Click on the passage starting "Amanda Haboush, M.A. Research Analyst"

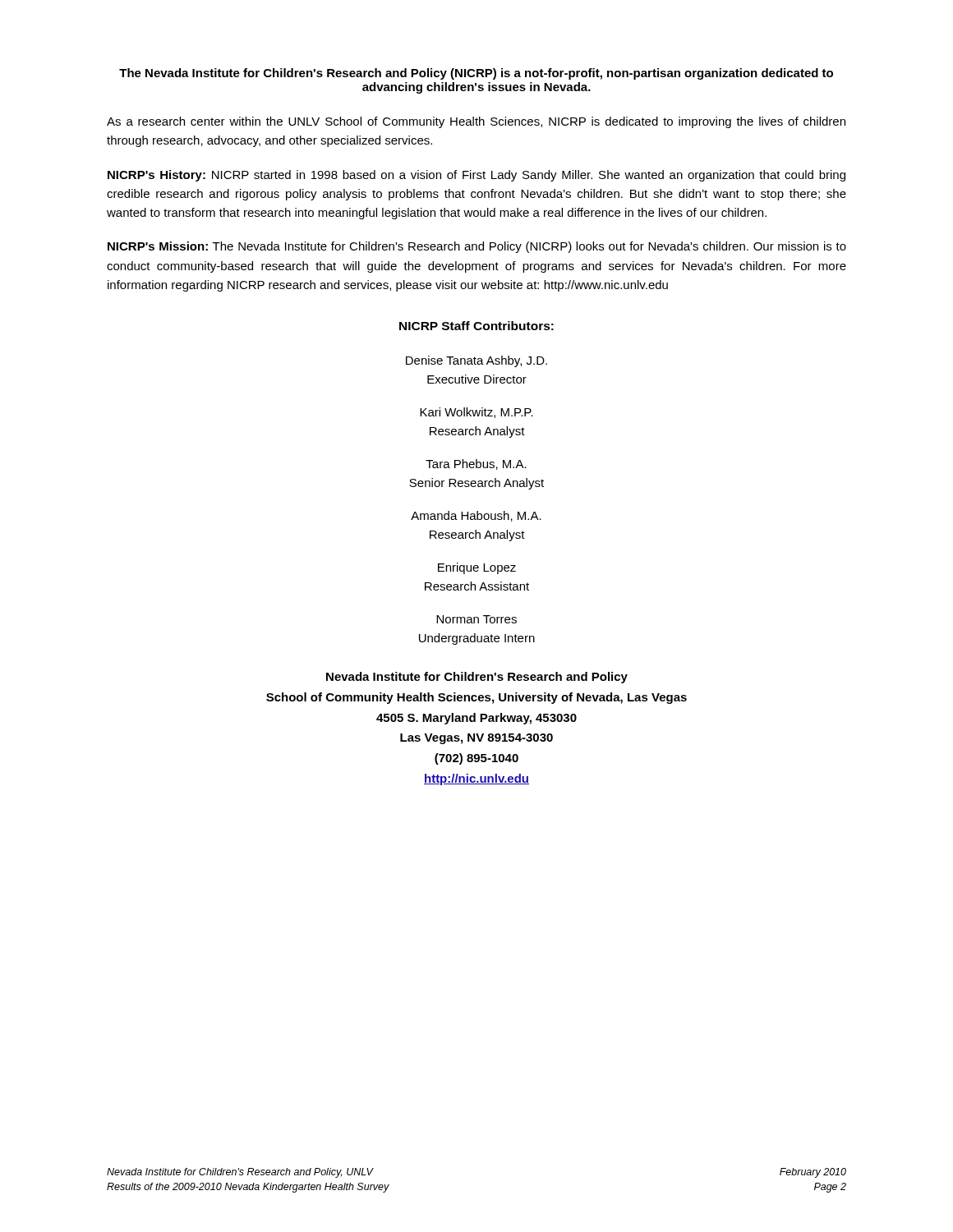(476, 525)
